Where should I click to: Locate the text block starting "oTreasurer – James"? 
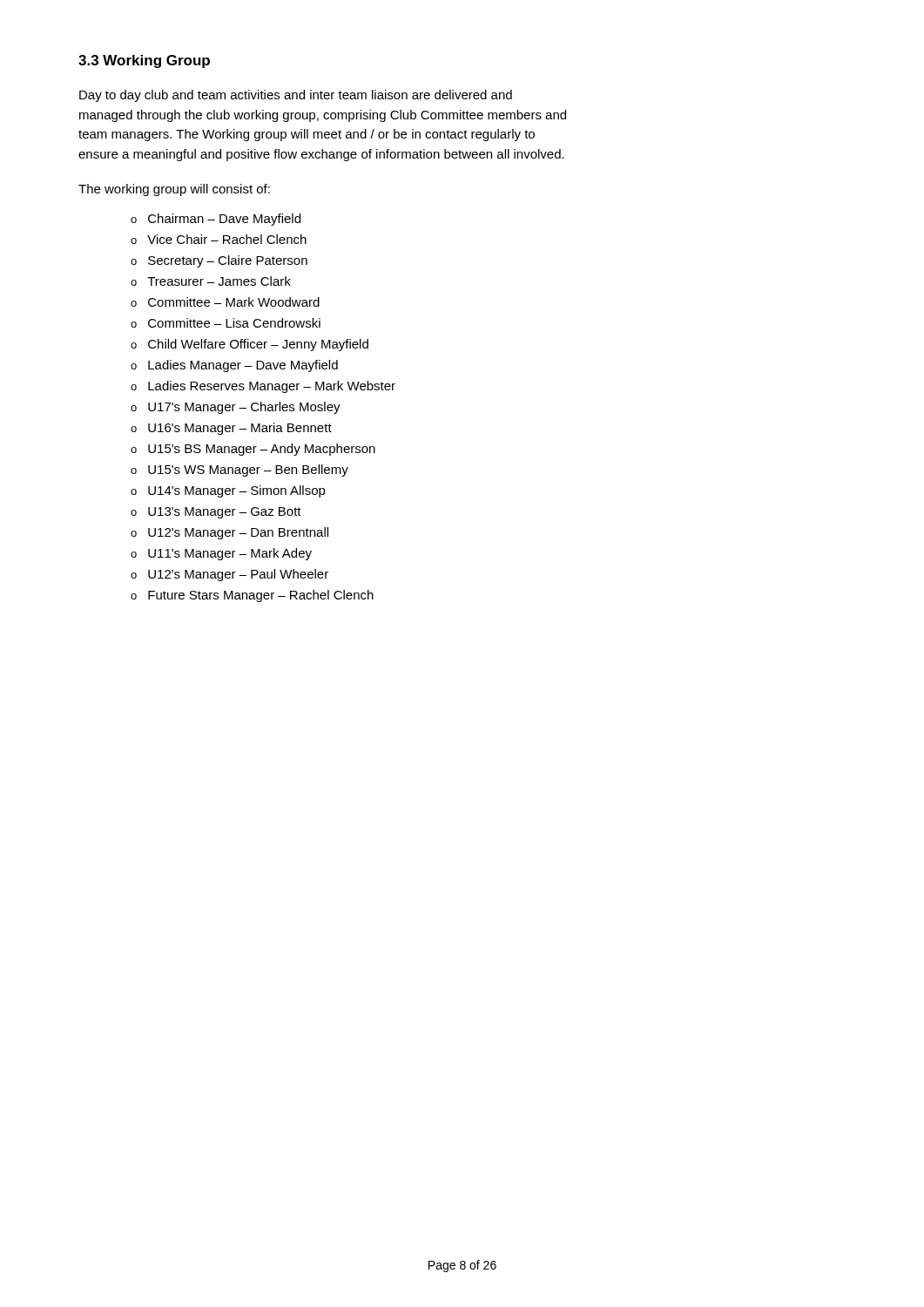click(x=211, y=281)
